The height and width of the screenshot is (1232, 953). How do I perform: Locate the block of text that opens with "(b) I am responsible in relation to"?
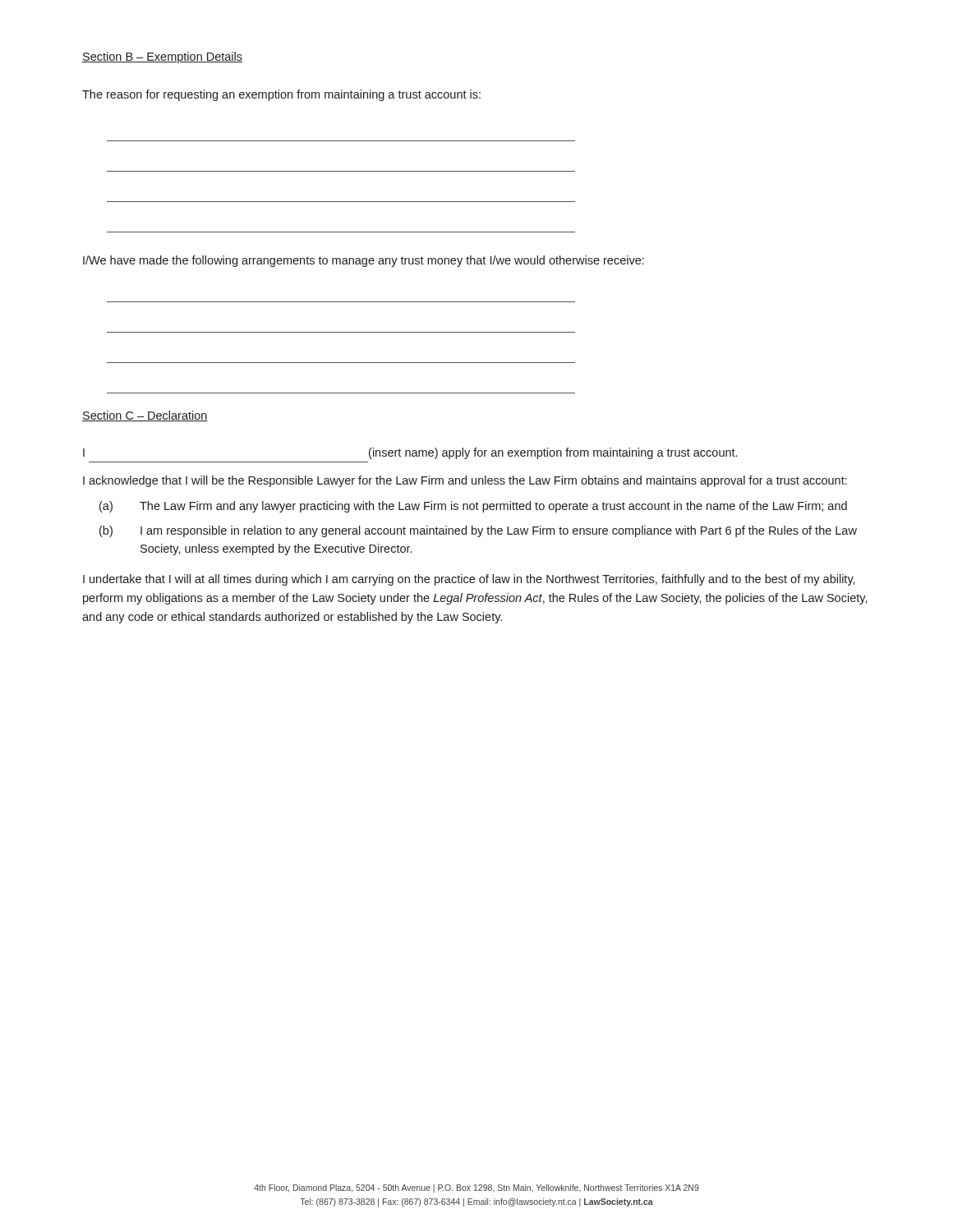[x=476, y=540]
